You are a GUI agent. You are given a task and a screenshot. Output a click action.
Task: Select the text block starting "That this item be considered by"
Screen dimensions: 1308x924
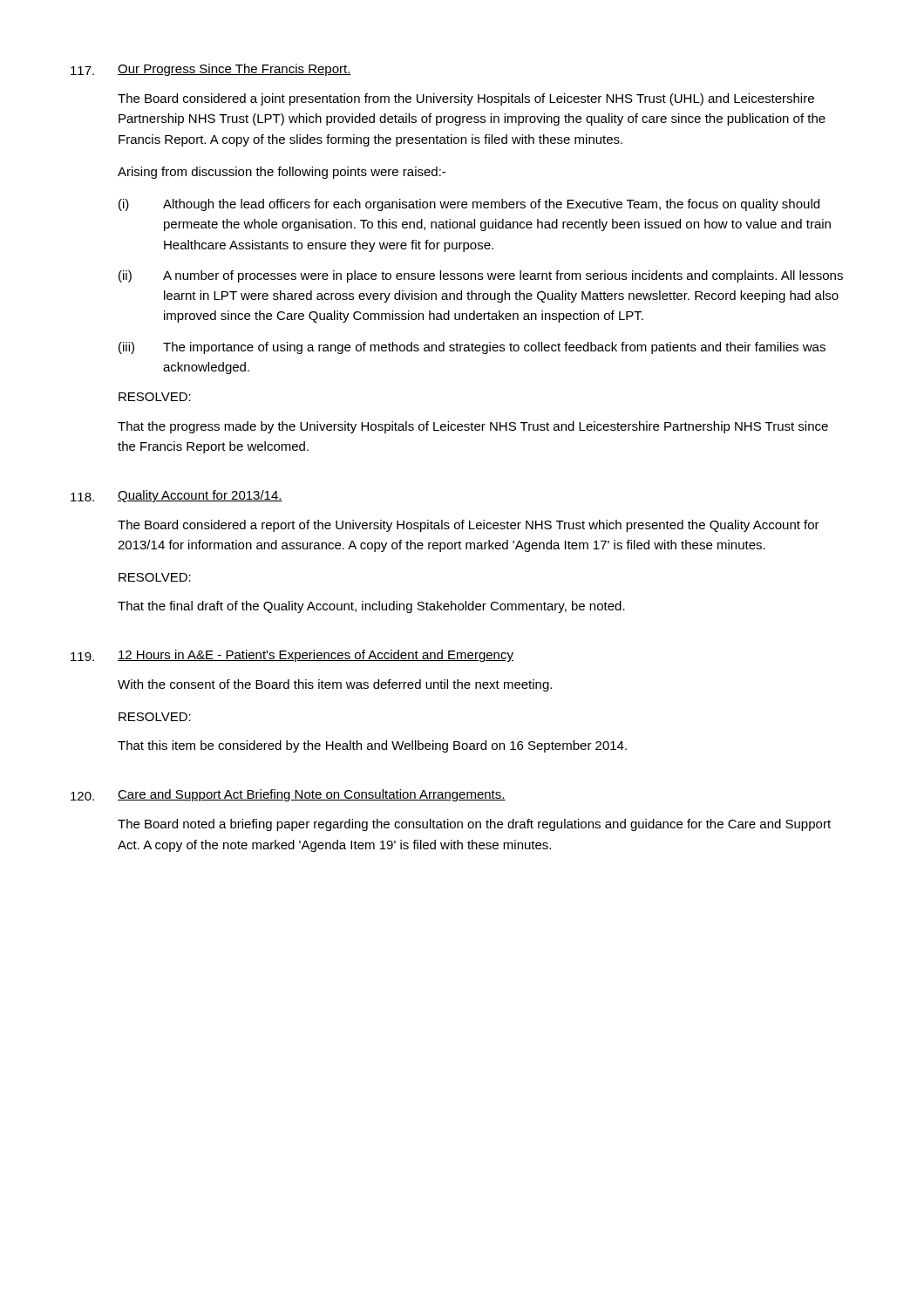[373, 745]
